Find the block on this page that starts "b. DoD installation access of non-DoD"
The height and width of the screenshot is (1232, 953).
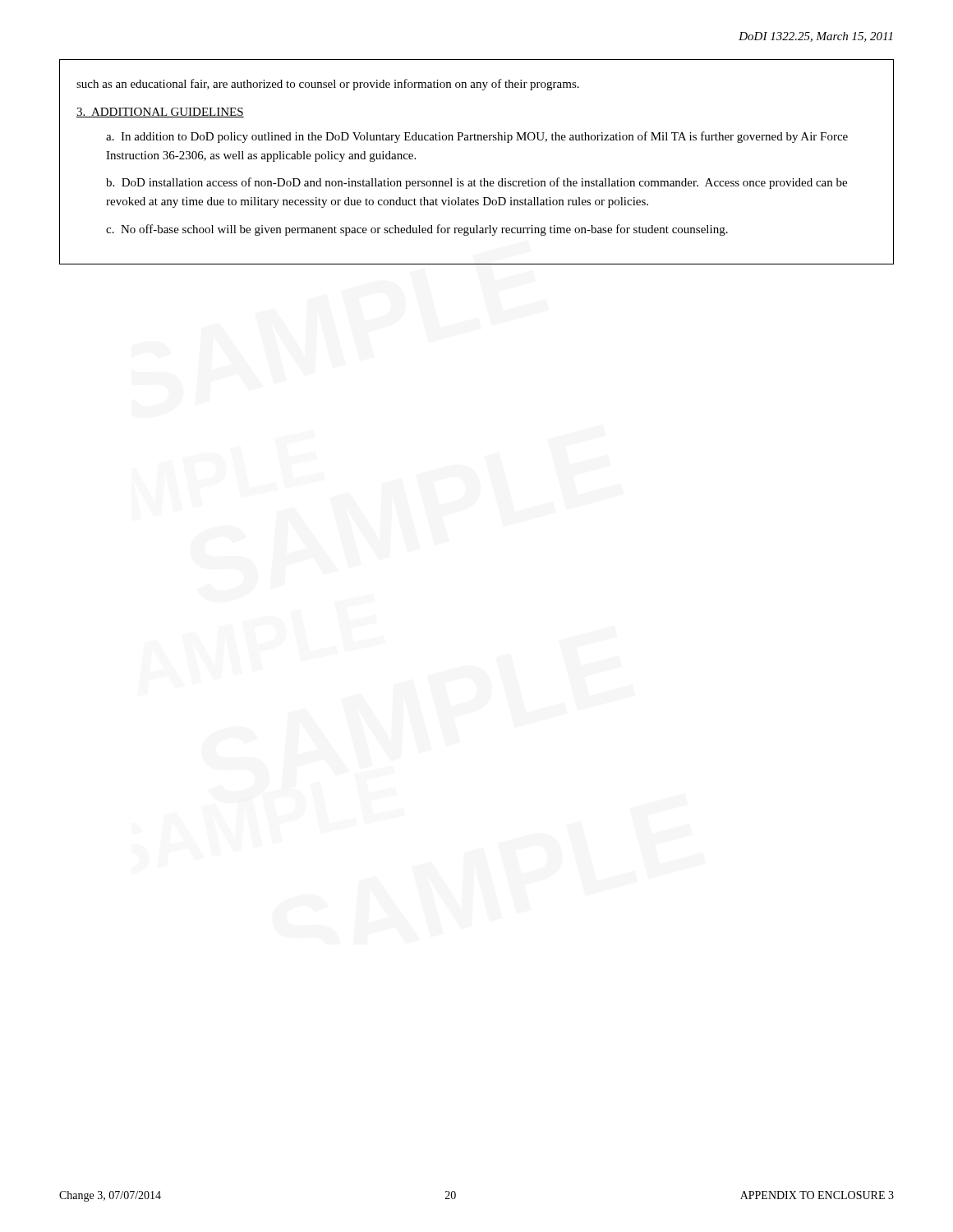477,192
